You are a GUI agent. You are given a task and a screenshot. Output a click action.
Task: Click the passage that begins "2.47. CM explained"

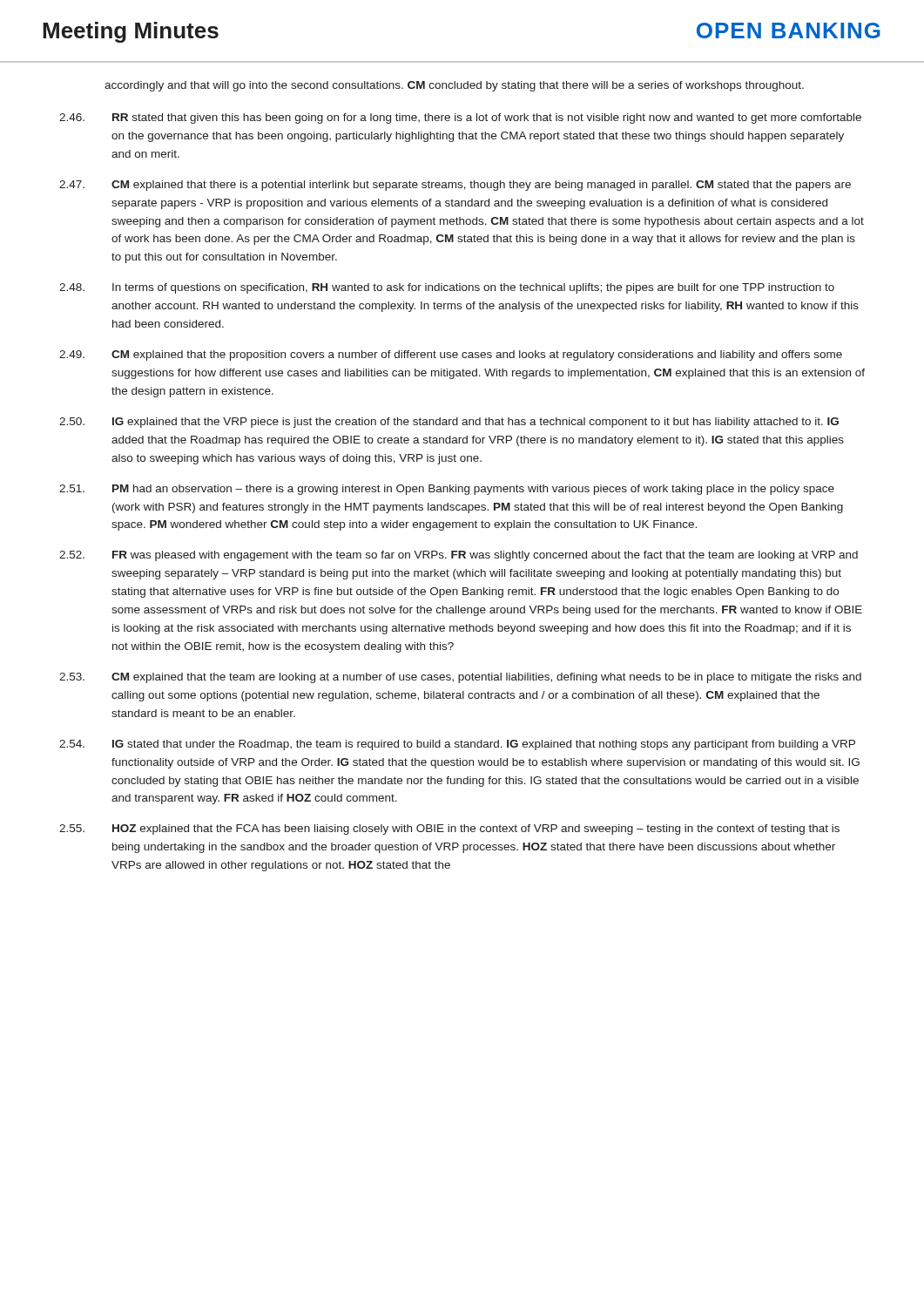[462, 221]
